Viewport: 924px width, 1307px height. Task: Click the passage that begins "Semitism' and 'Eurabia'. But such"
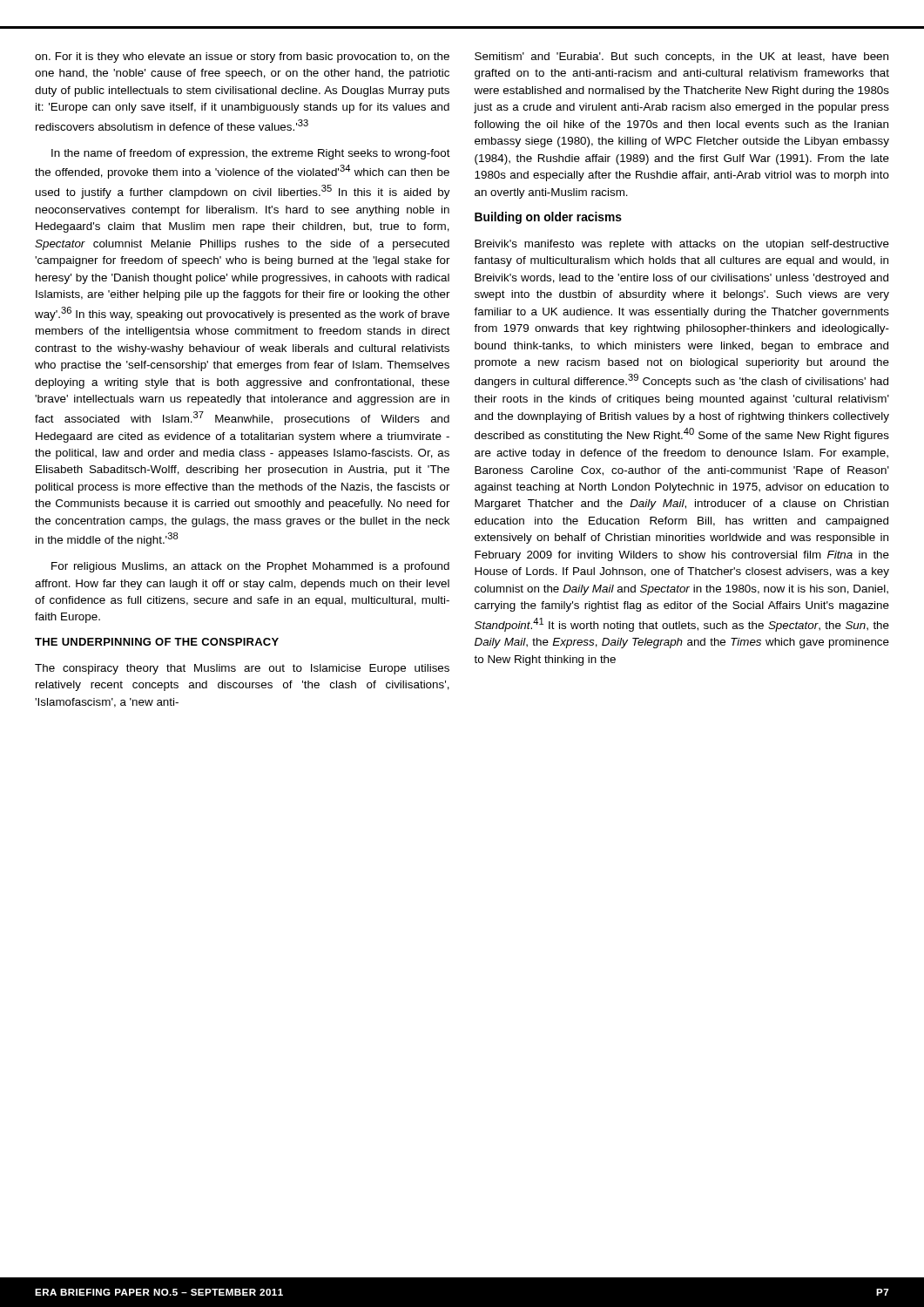pyautogui.click(x=682, y=124)
